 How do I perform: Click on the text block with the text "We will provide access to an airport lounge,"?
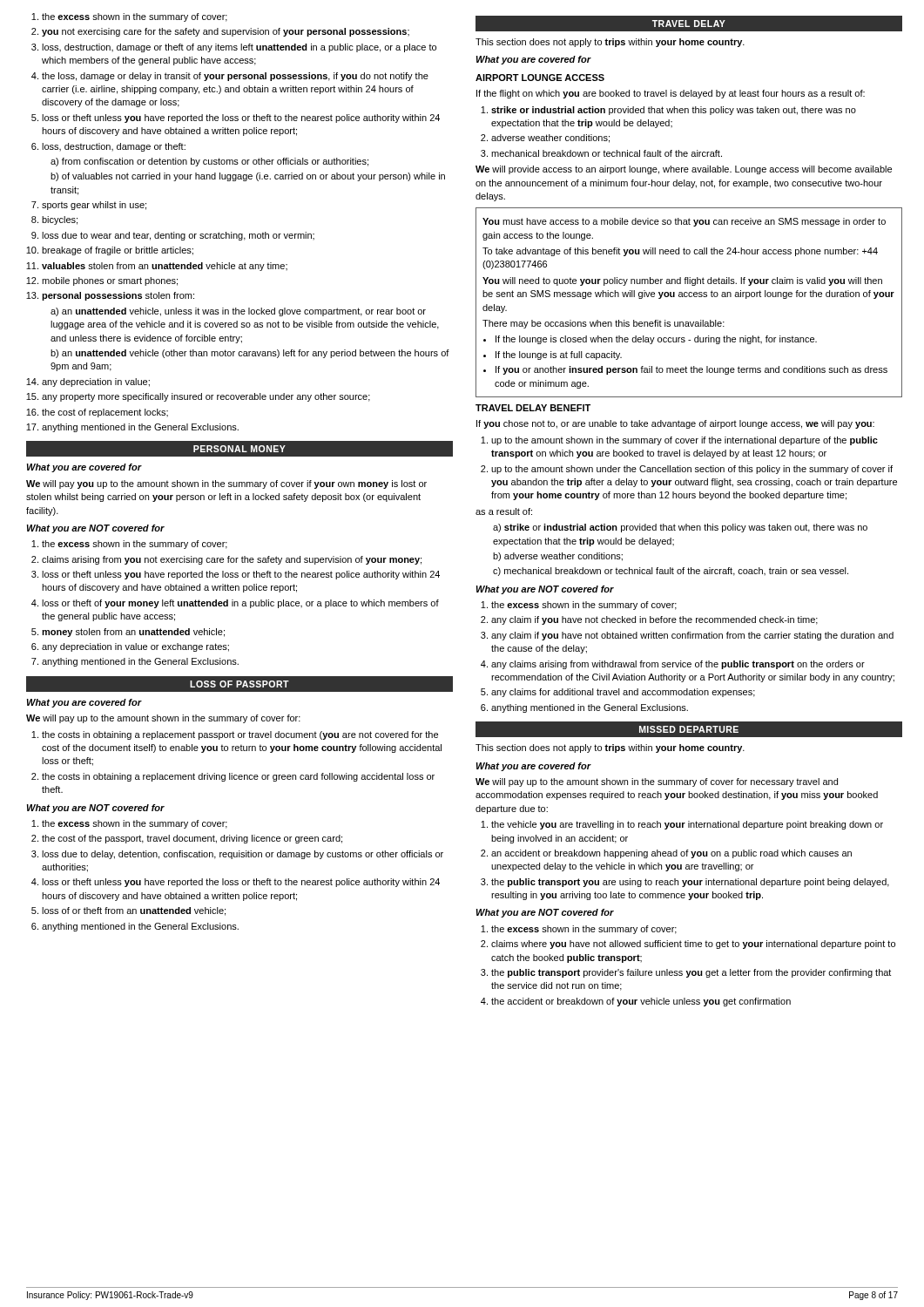click(689, 183)
